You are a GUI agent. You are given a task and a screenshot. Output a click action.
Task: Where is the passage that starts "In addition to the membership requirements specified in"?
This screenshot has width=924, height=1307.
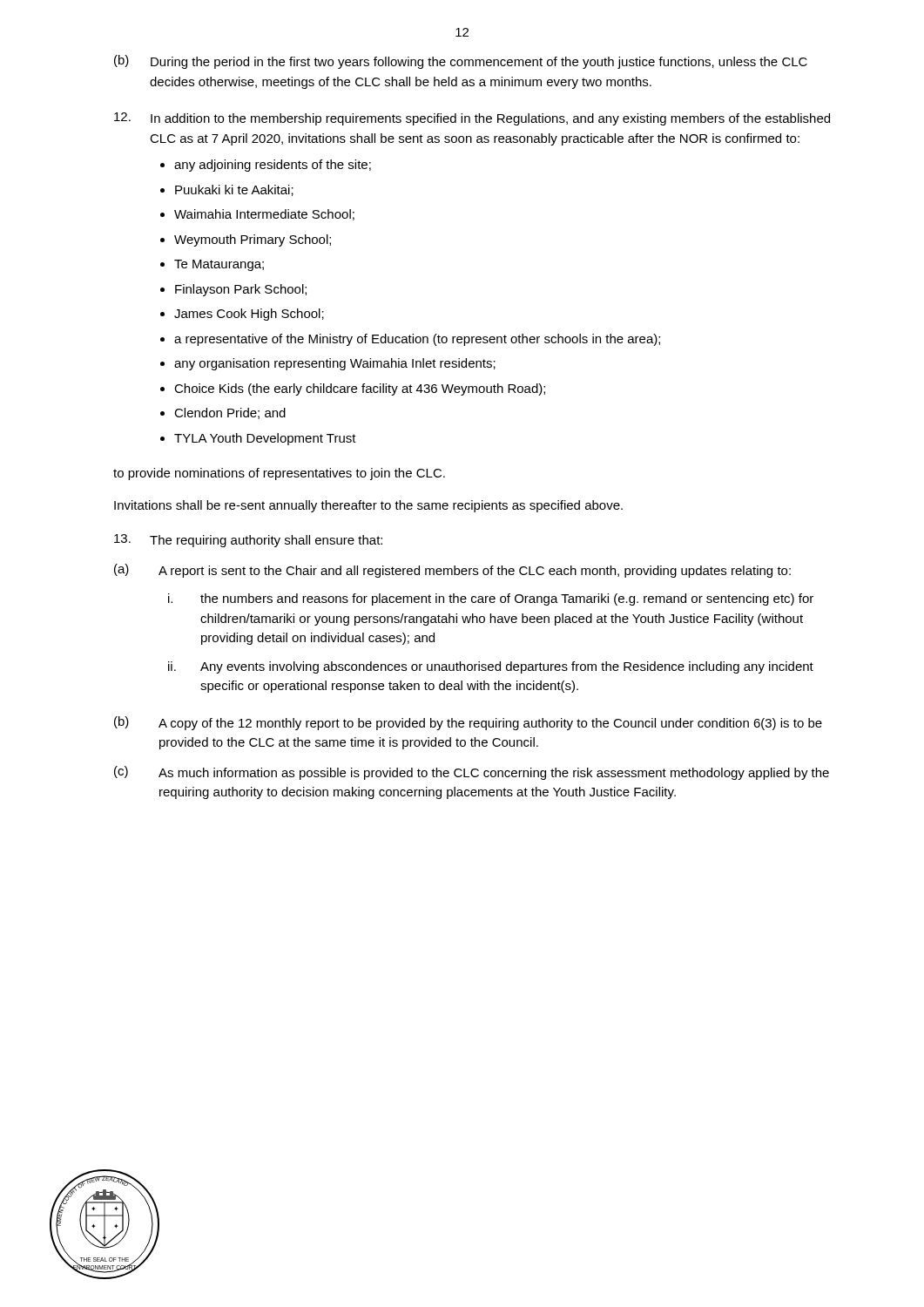(472, 119)
